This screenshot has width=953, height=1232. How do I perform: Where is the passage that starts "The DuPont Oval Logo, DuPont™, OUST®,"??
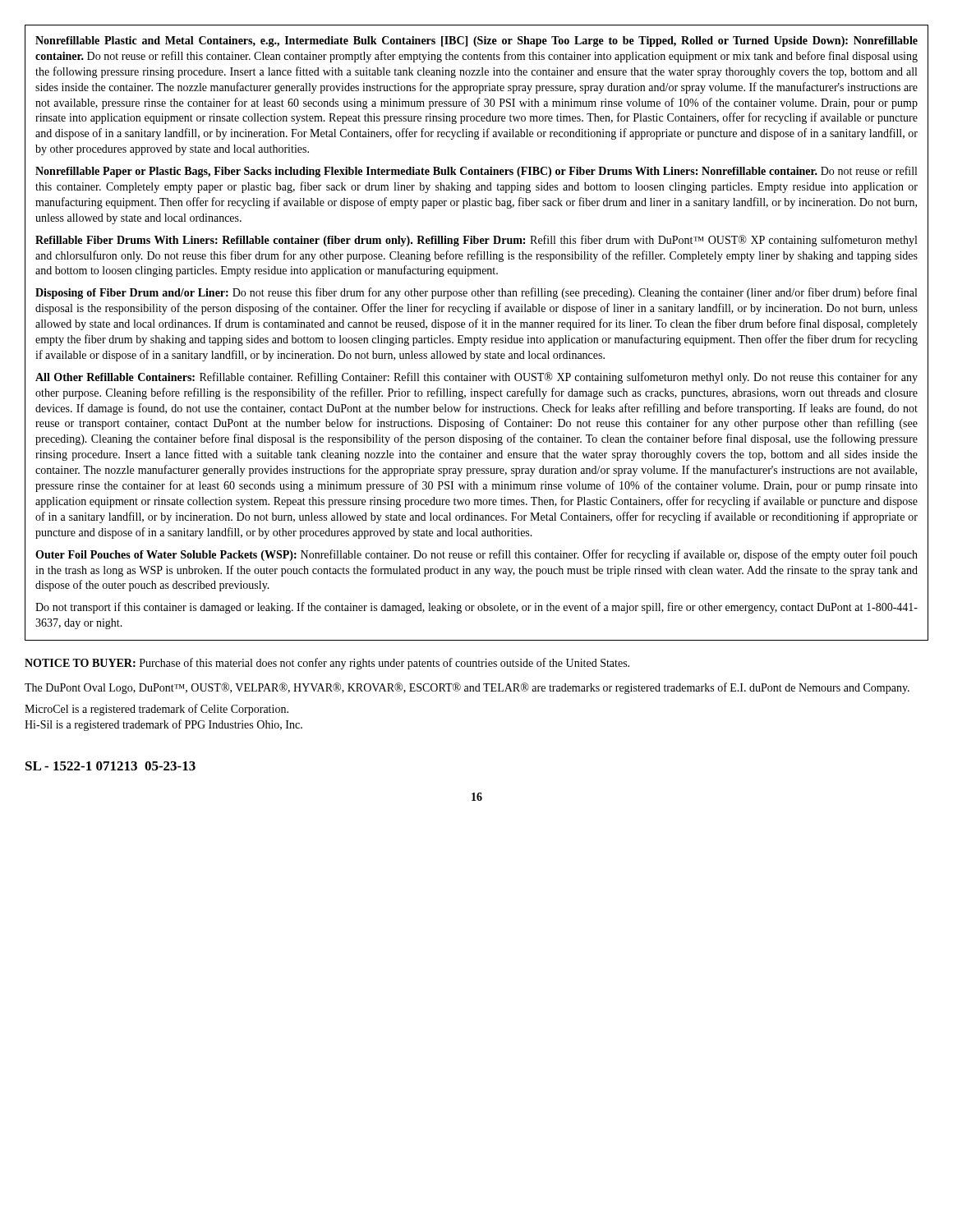click(x=467, y=688)
